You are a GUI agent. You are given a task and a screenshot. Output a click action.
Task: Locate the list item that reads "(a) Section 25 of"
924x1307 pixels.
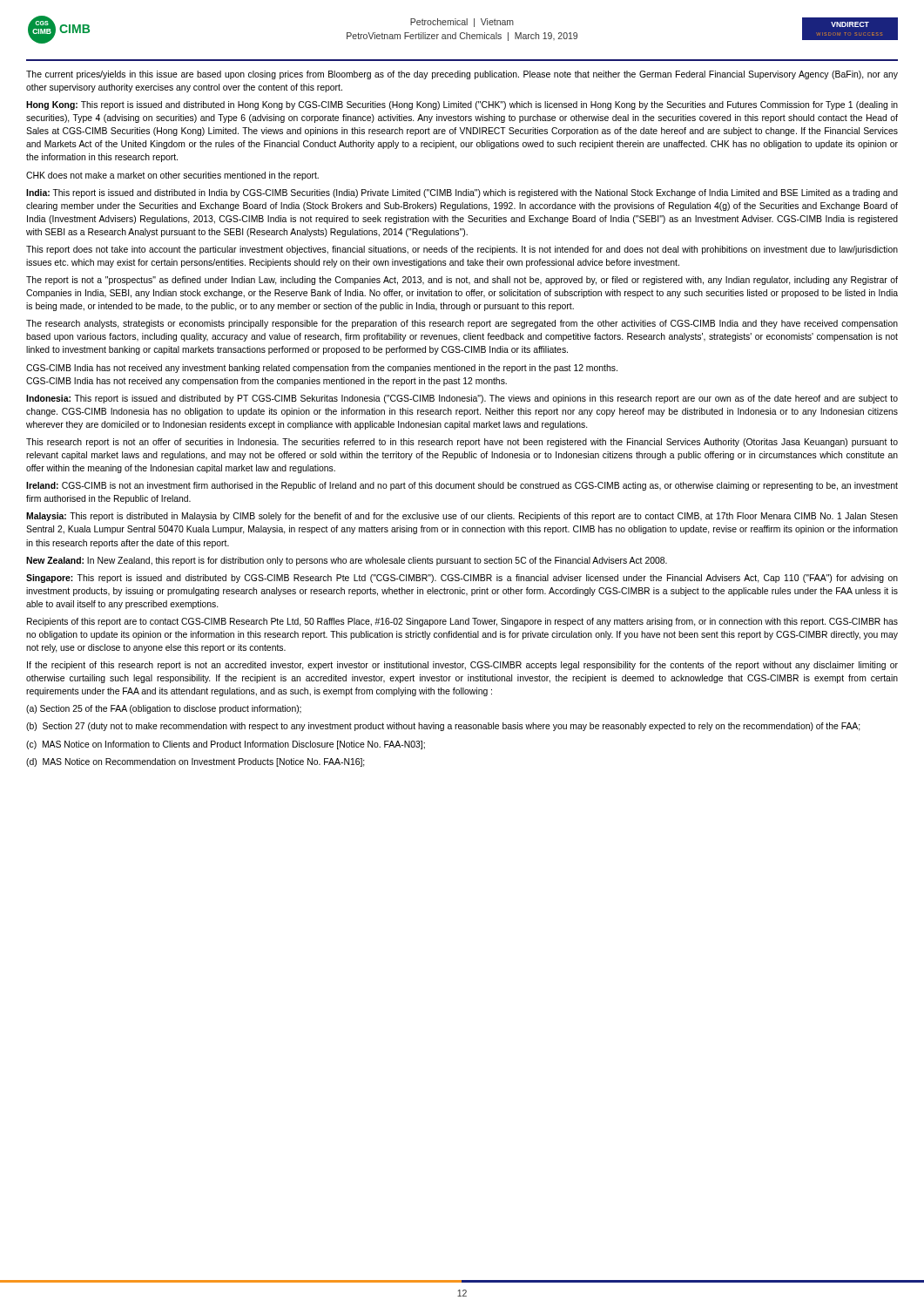click(164, 709)
